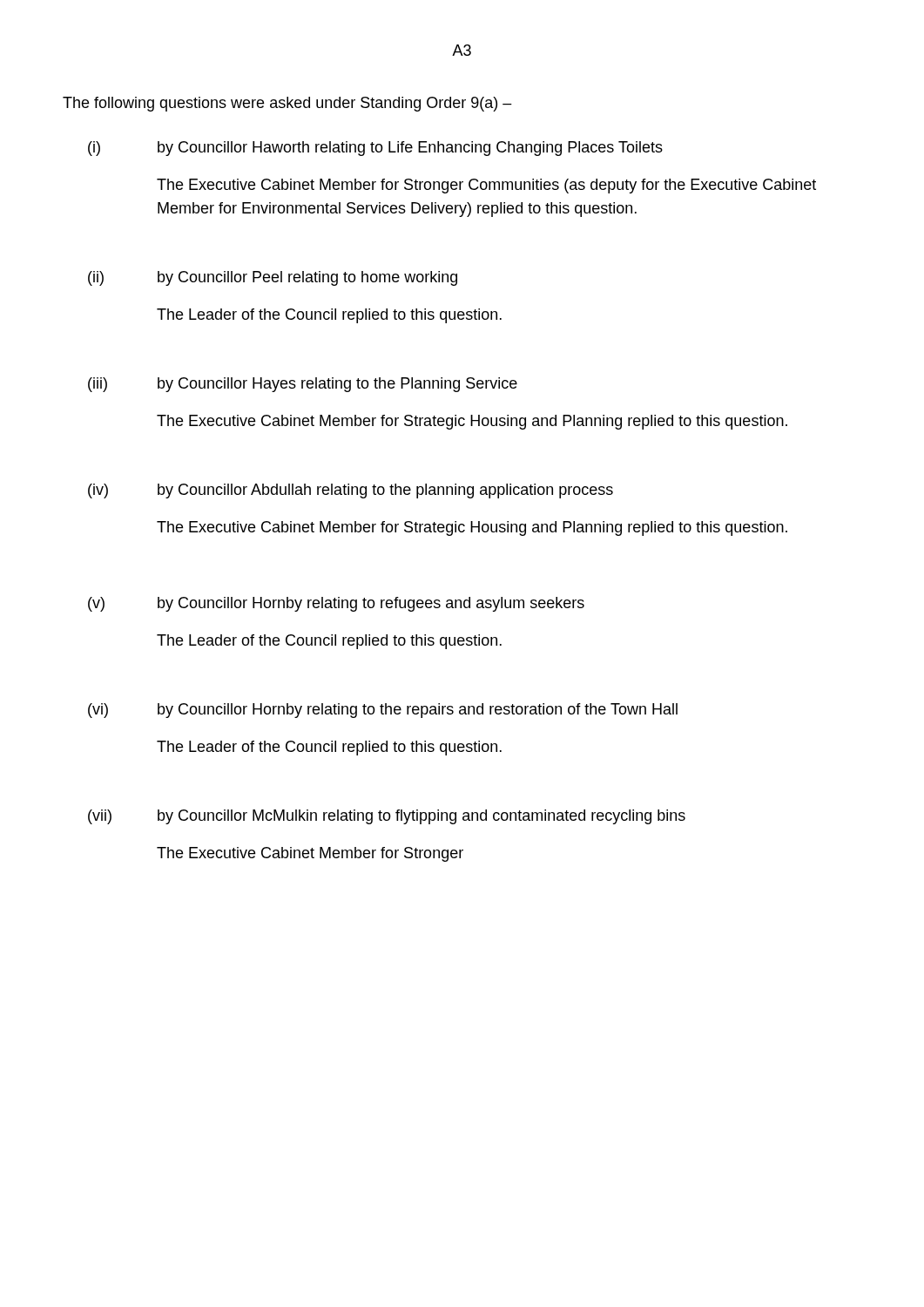Screen dimensions: 1307x924
Task: Find the block on this page that starts "(ii) by Councillor Peel relating to home"
Action: pos(462,277)
